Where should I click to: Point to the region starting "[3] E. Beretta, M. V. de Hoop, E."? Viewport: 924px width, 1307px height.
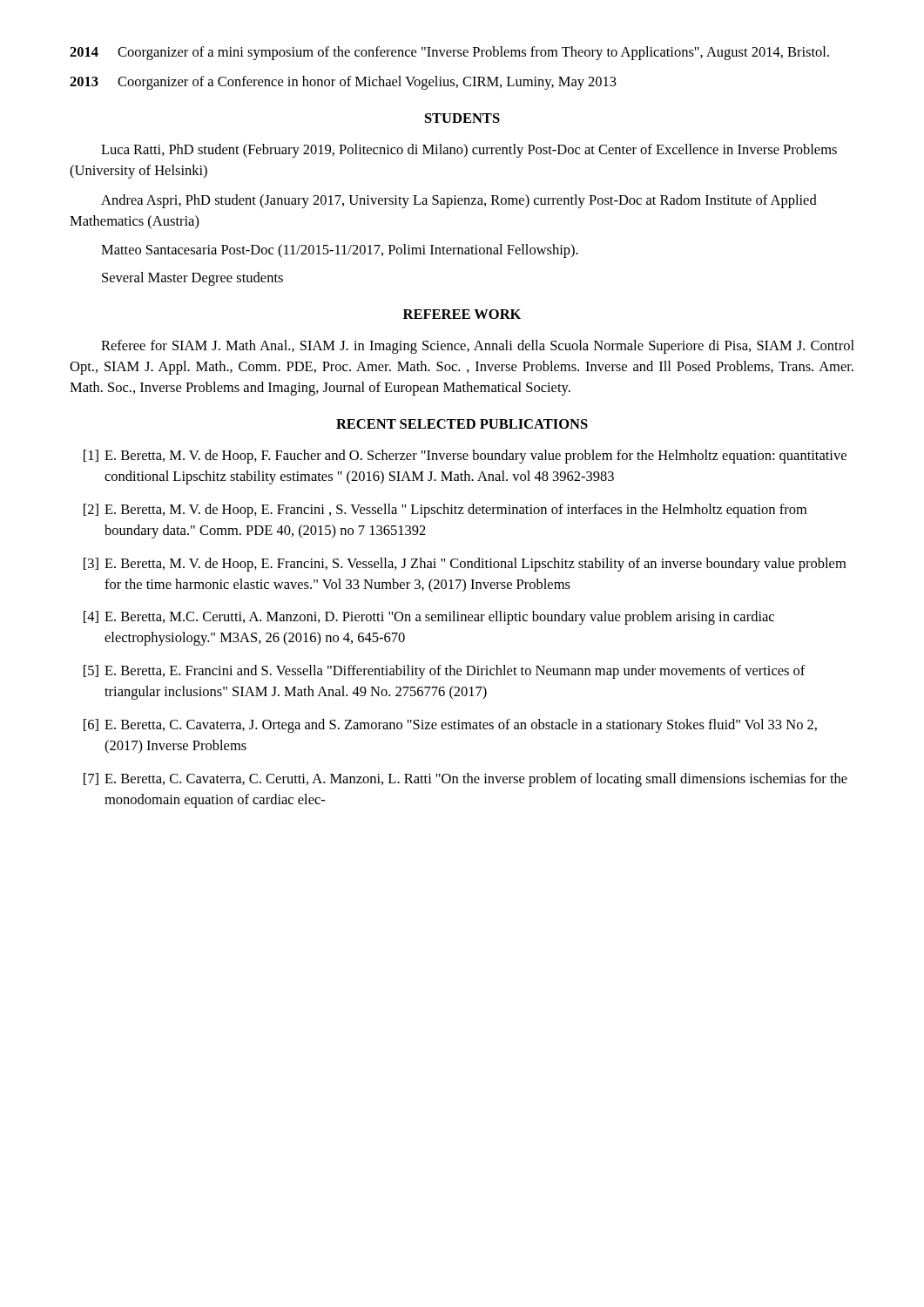click(x=462, y=574)
